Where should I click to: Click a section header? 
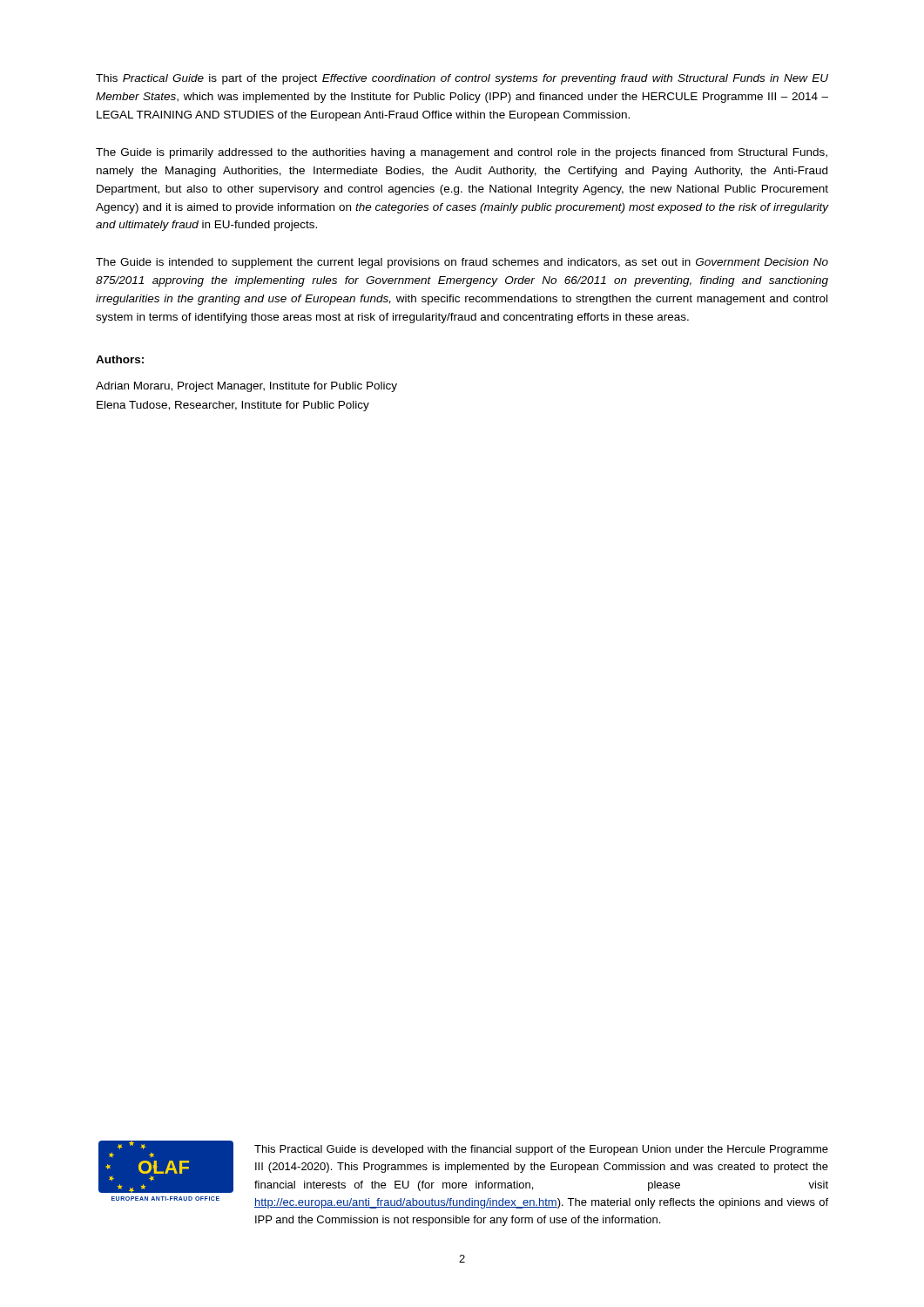click(x=120, y=359)
